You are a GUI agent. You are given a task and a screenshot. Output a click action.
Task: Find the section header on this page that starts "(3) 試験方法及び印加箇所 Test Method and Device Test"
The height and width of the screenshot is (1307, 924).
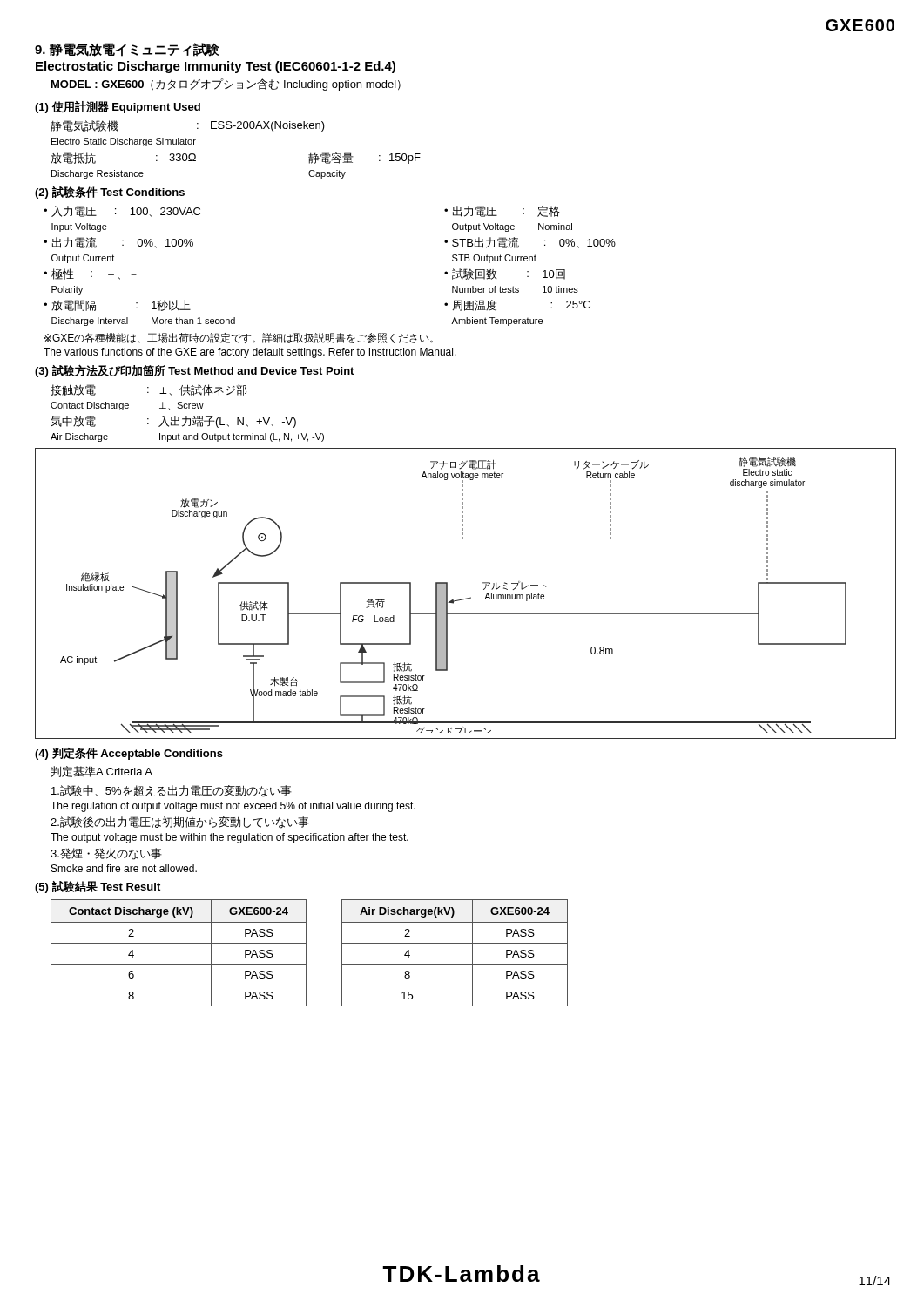pos(194,371)
